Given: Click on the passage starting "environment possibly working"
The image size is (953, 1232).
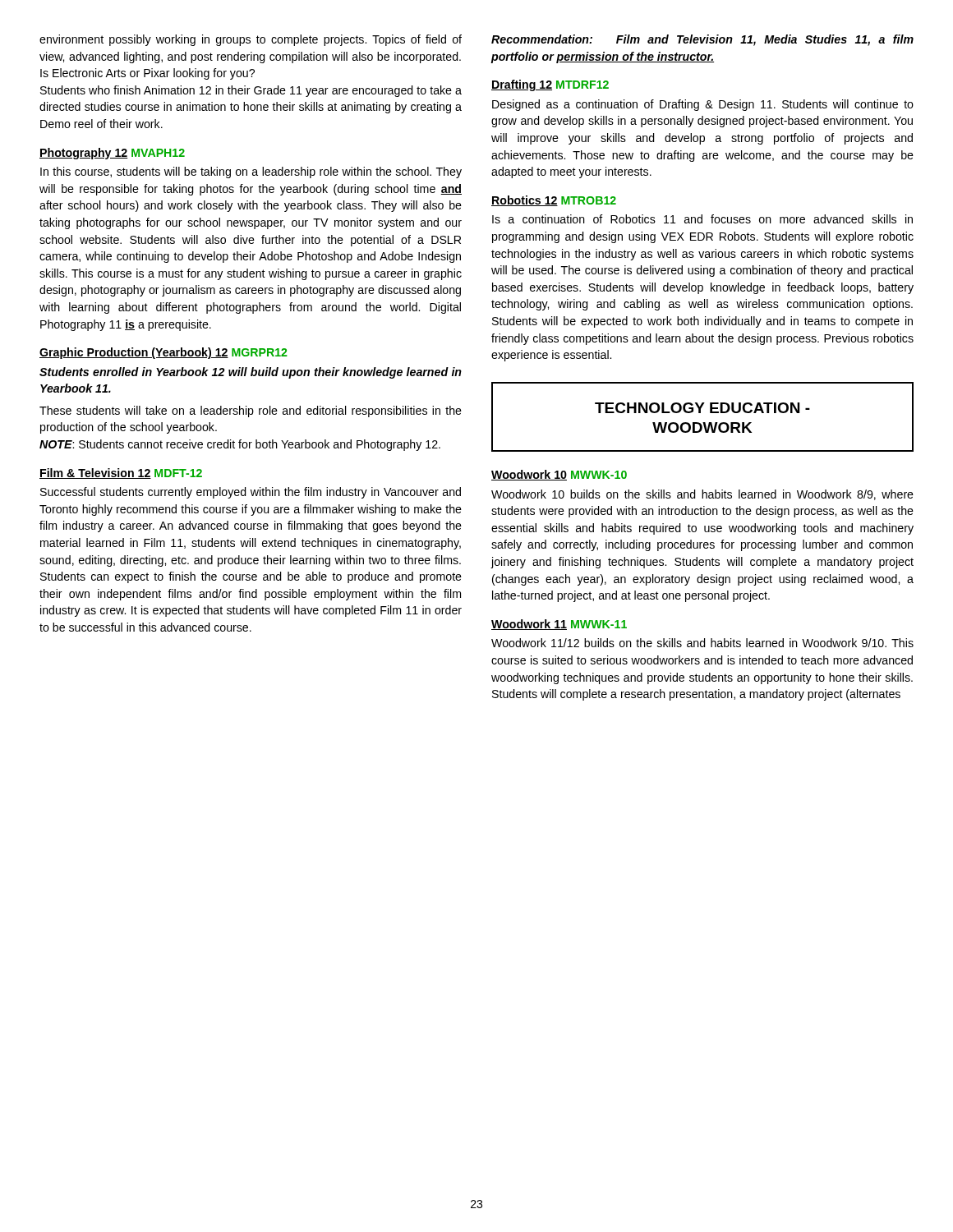Looking at the screenshot, I should pos(251,82).
